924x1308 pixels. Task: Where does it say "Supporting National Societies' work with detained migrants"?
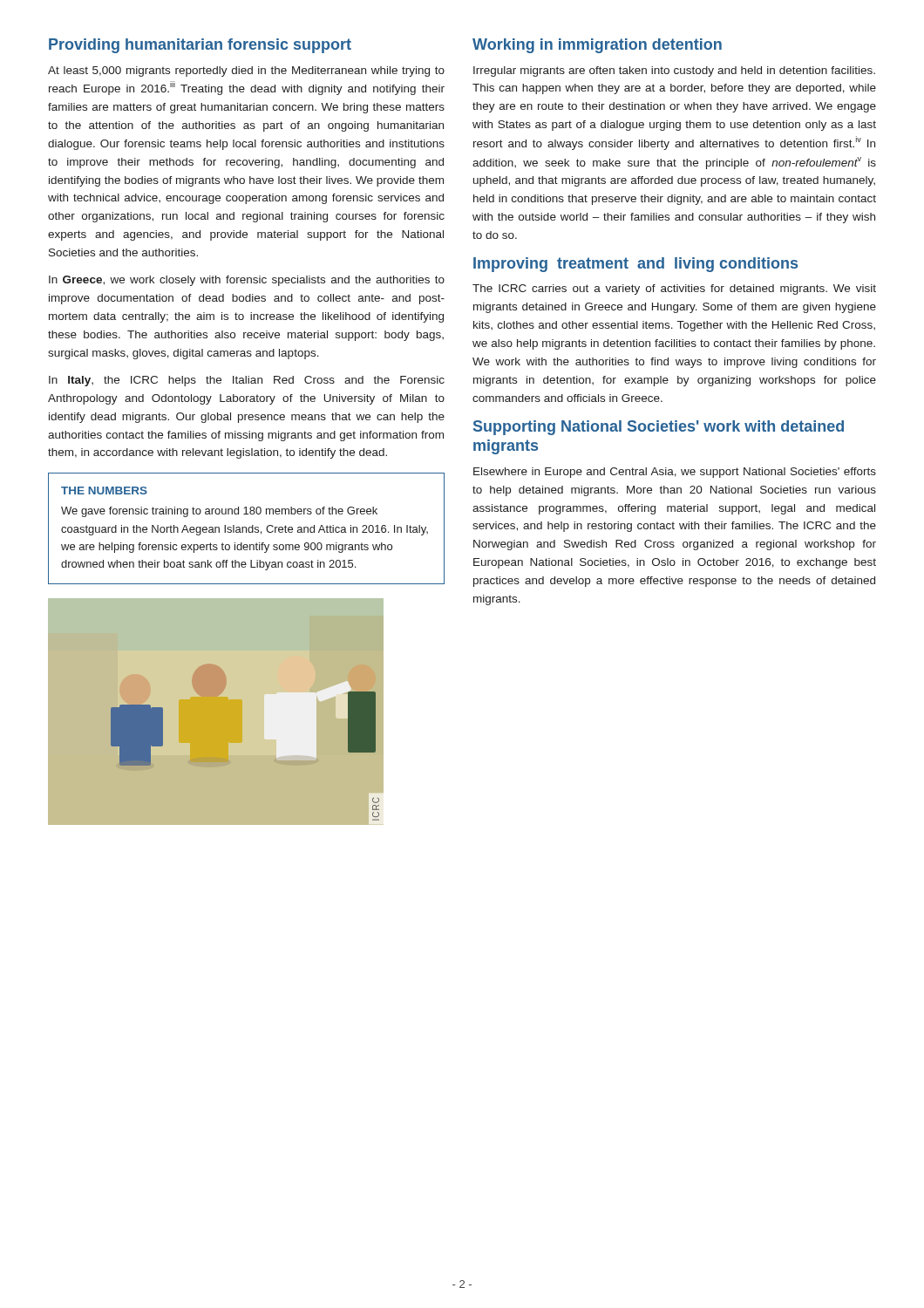tap(674, 436)
